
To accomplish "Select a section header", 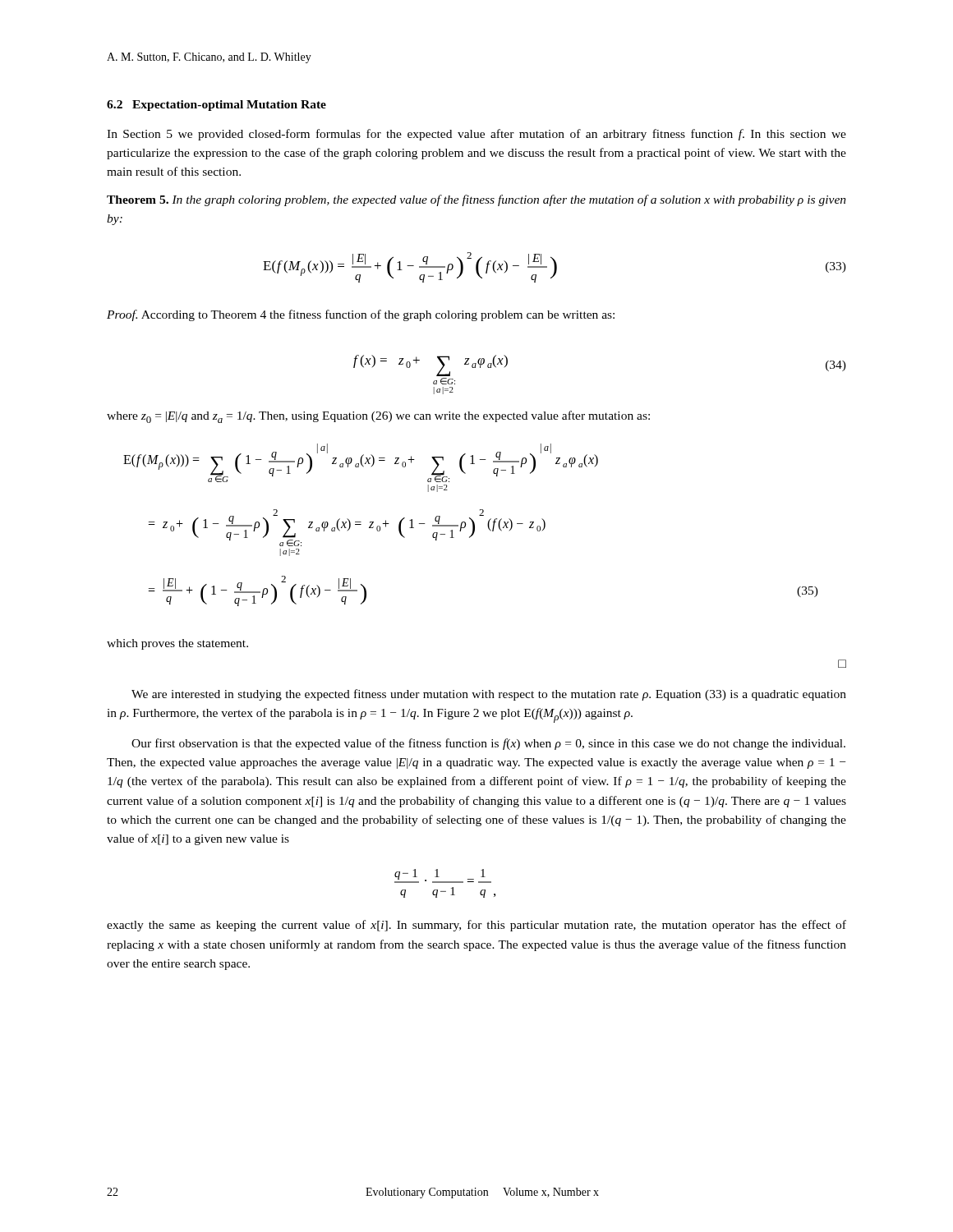I will coord(216,104).
